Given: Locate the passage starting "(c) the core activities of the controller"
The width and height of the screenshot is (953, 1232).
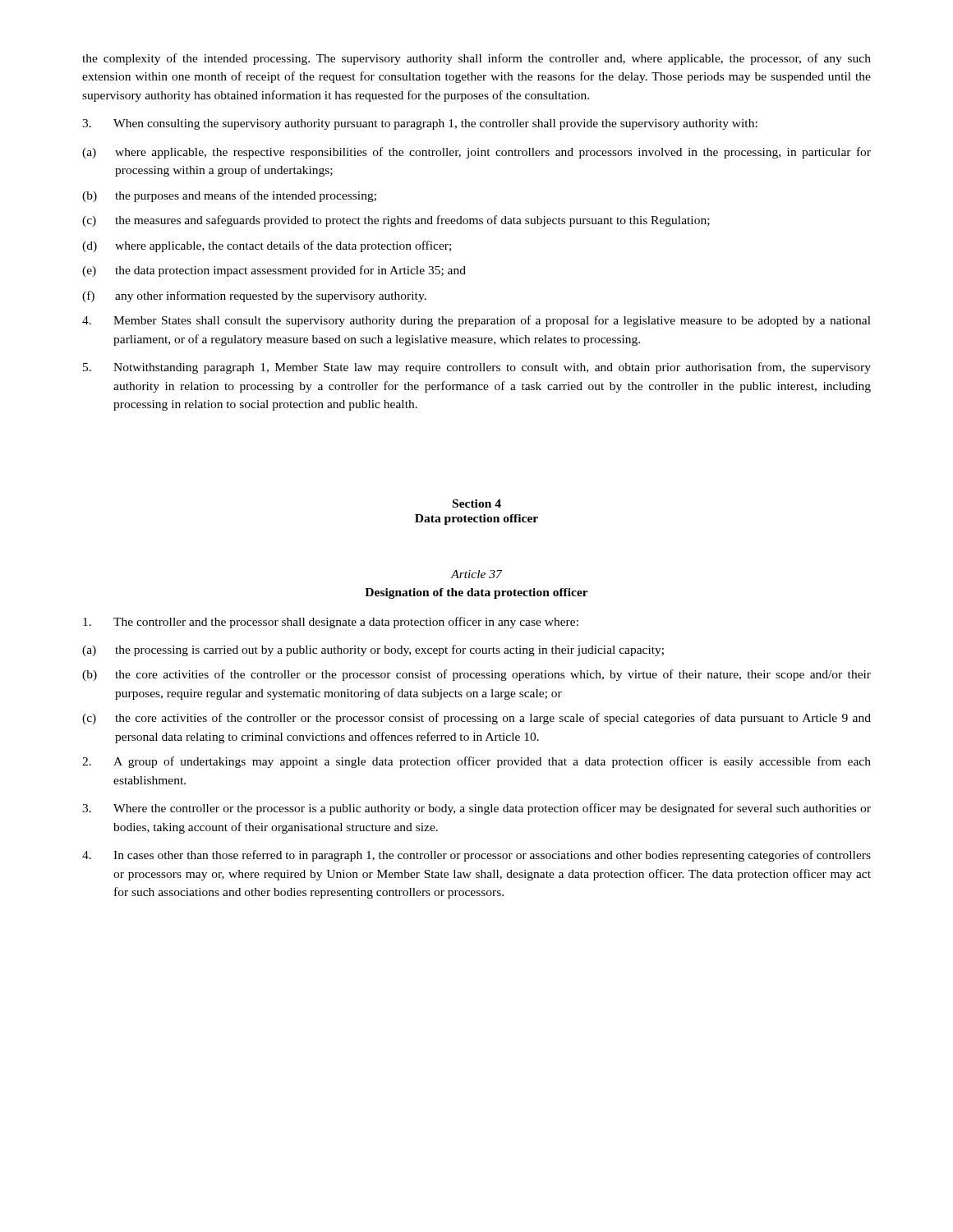Looking at the screenshot, I should pyautogui.click(x=476, y=728).
